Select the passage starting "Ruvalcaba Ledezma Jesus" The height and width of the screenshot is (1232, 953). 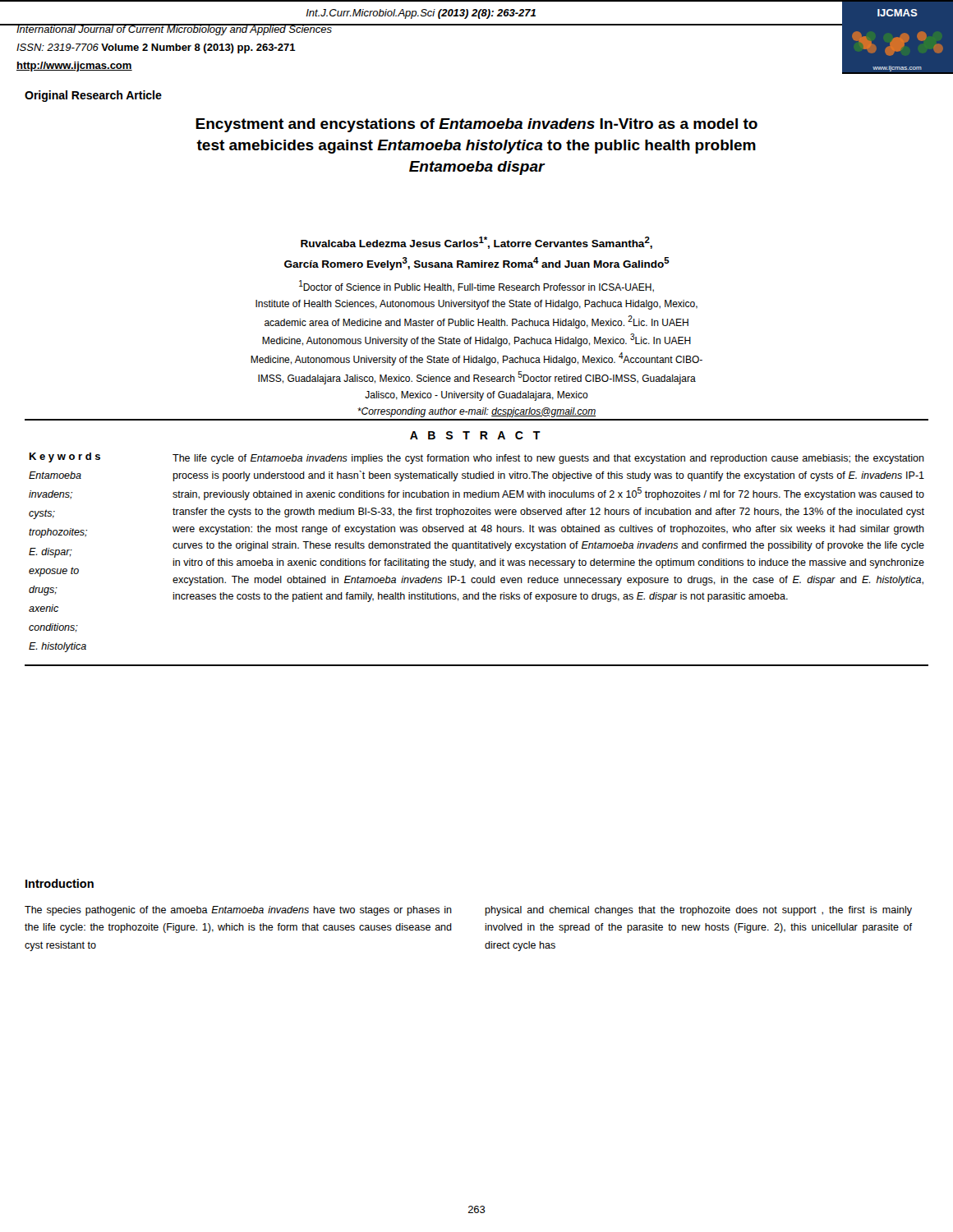click(476, 252)
